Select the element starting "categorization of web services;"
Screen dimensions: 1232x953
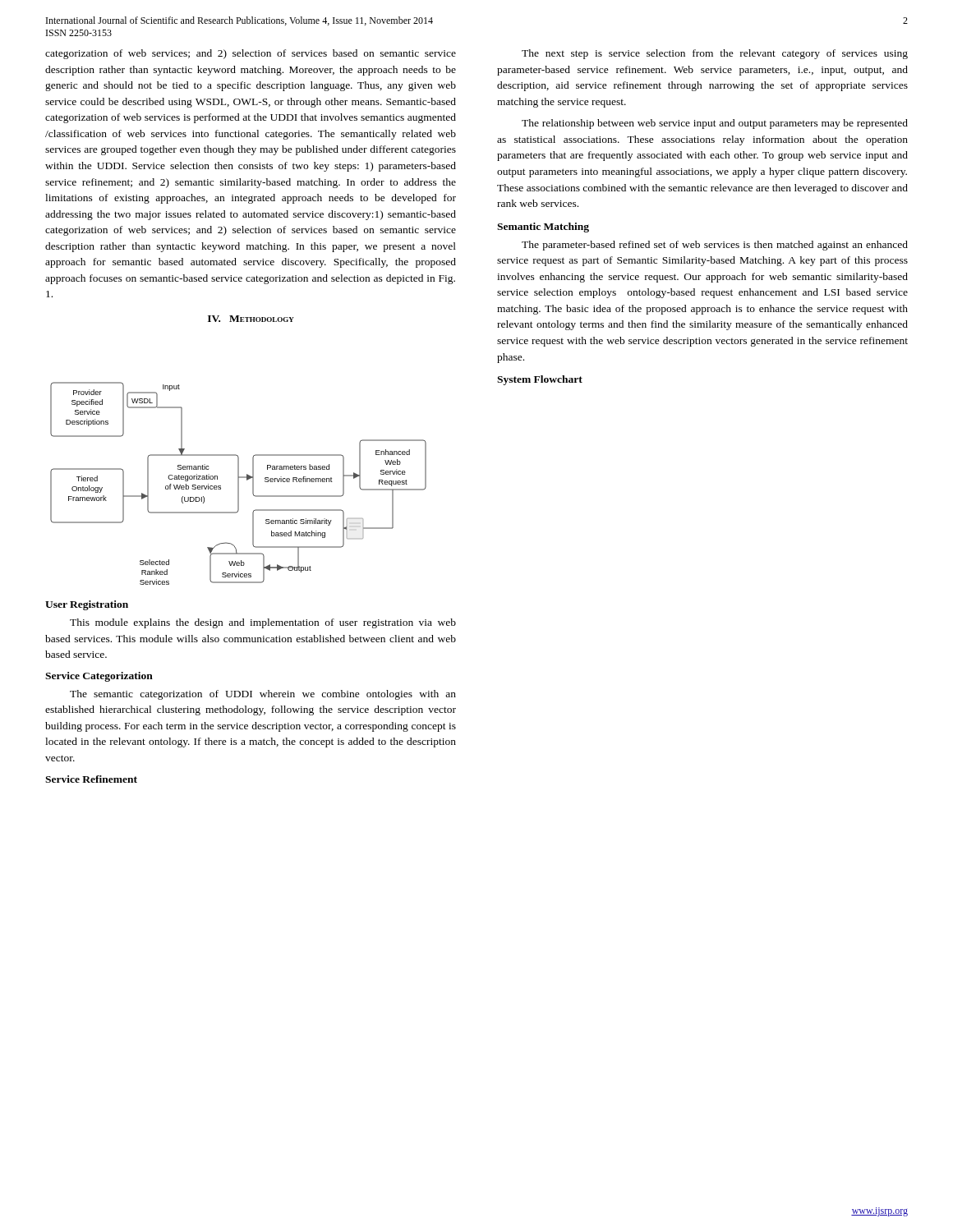[251, 174]
